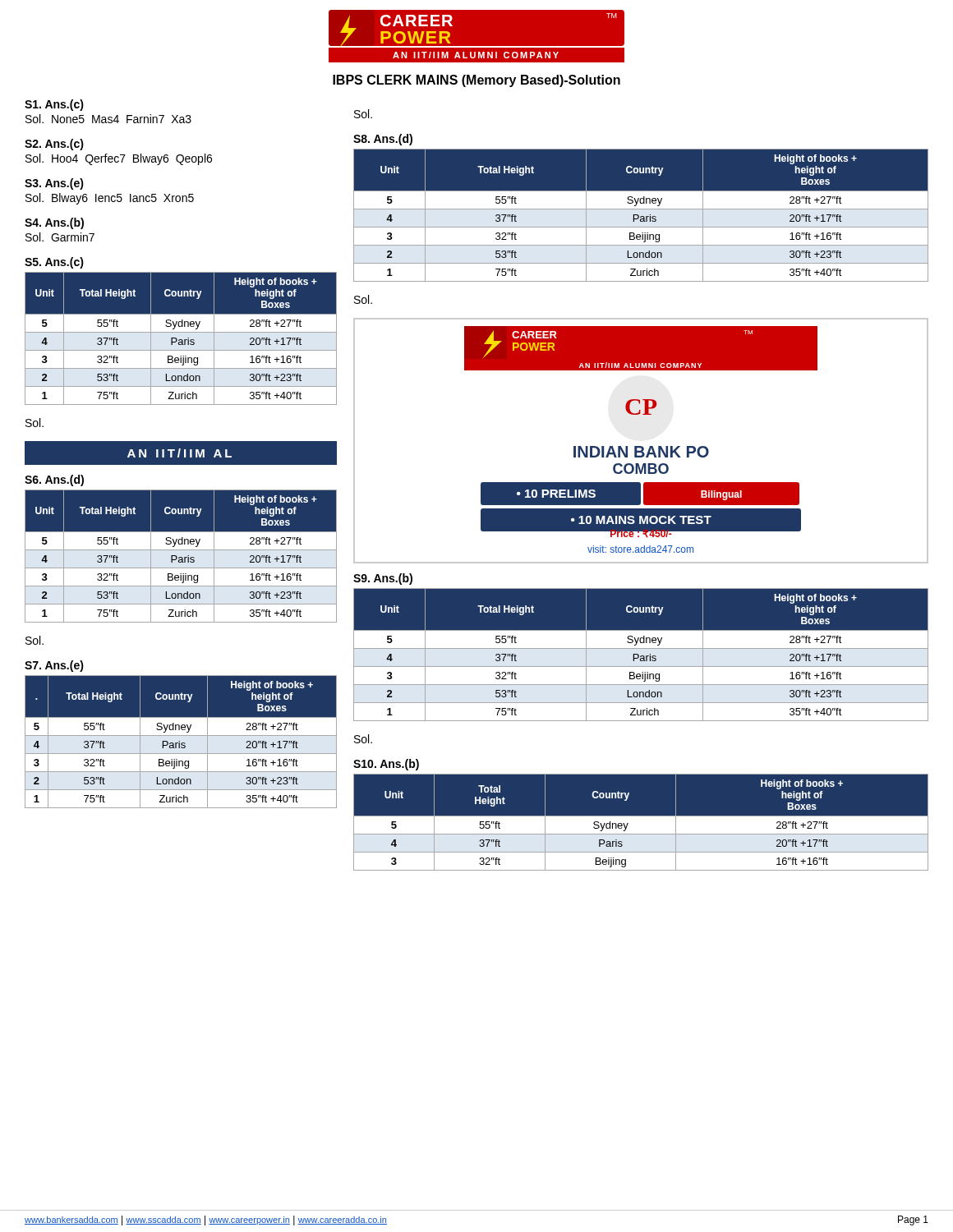
Task: Find the passage starting "S2. Ans.(c) Sol. Hoo4 Qerfec7"
Action: point(181,151)
